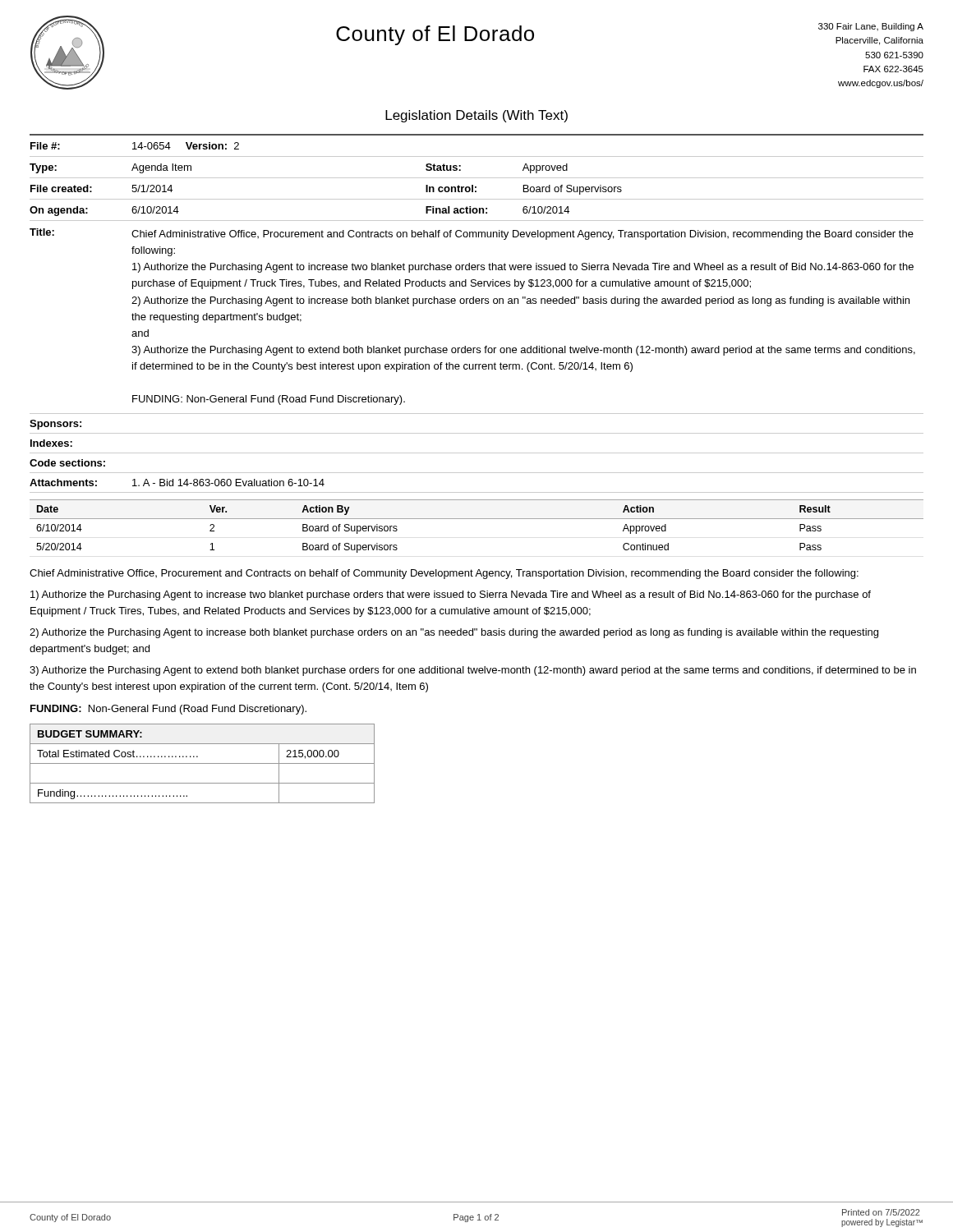This screenshot has width=953, height=1232.
Task: Select the logo
Action: (x=71, y=54)
